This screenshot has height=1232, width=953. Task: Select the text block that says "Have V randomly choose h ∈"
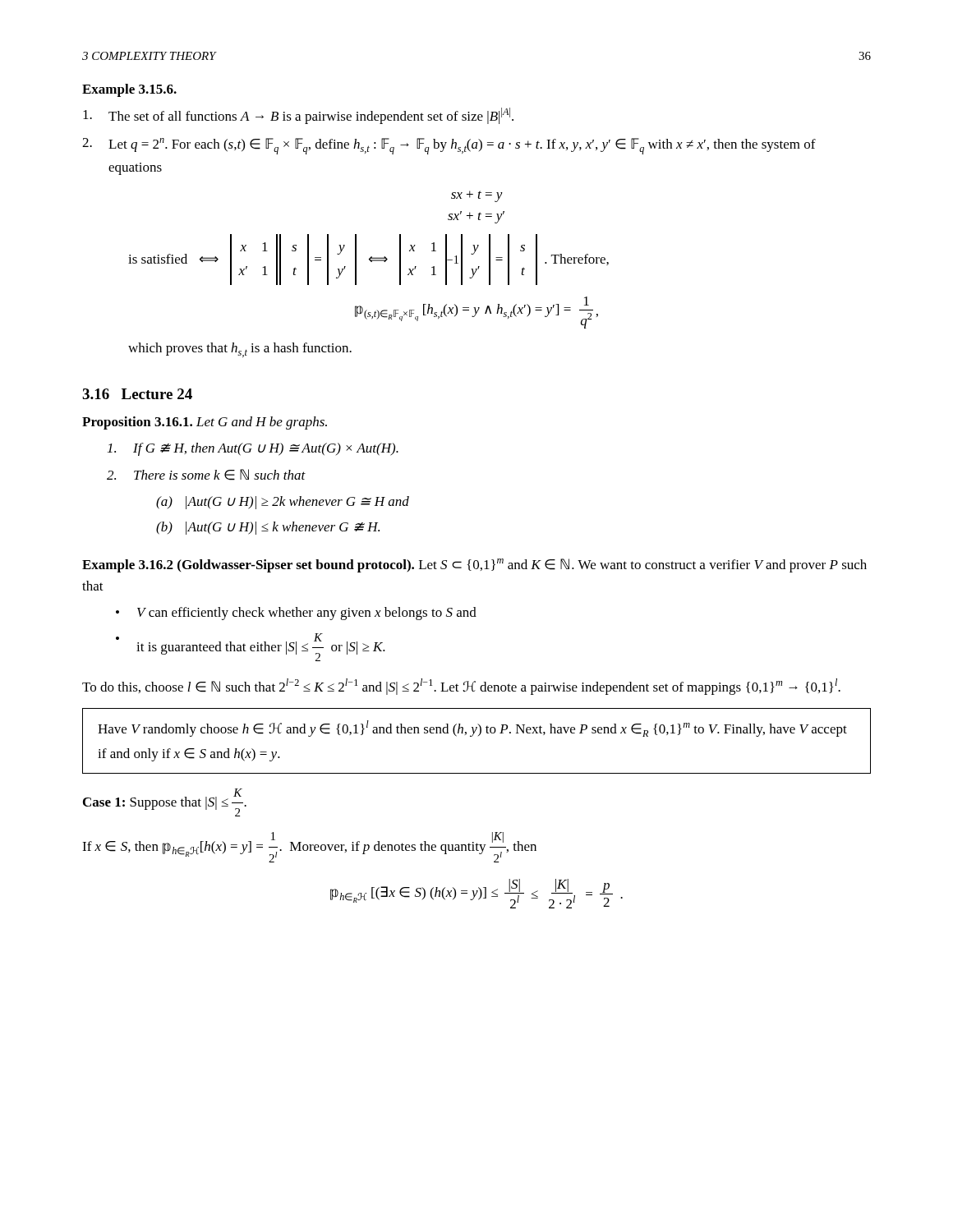[x=472, y=740]
